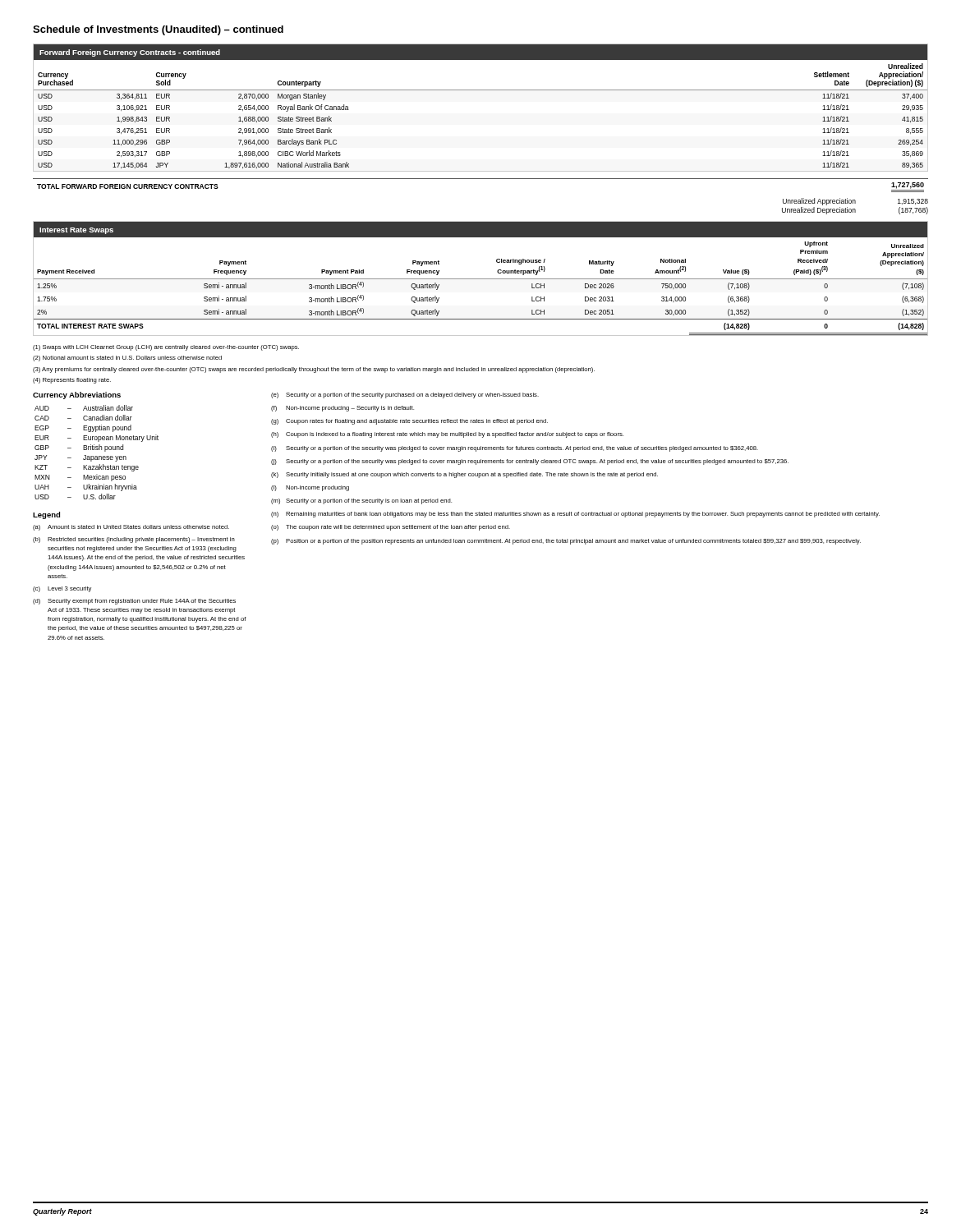961x1232 pixels.
Task: Locate the passage starting "(o)The coupon rate will be"
Action: click(x=391, y=527)
